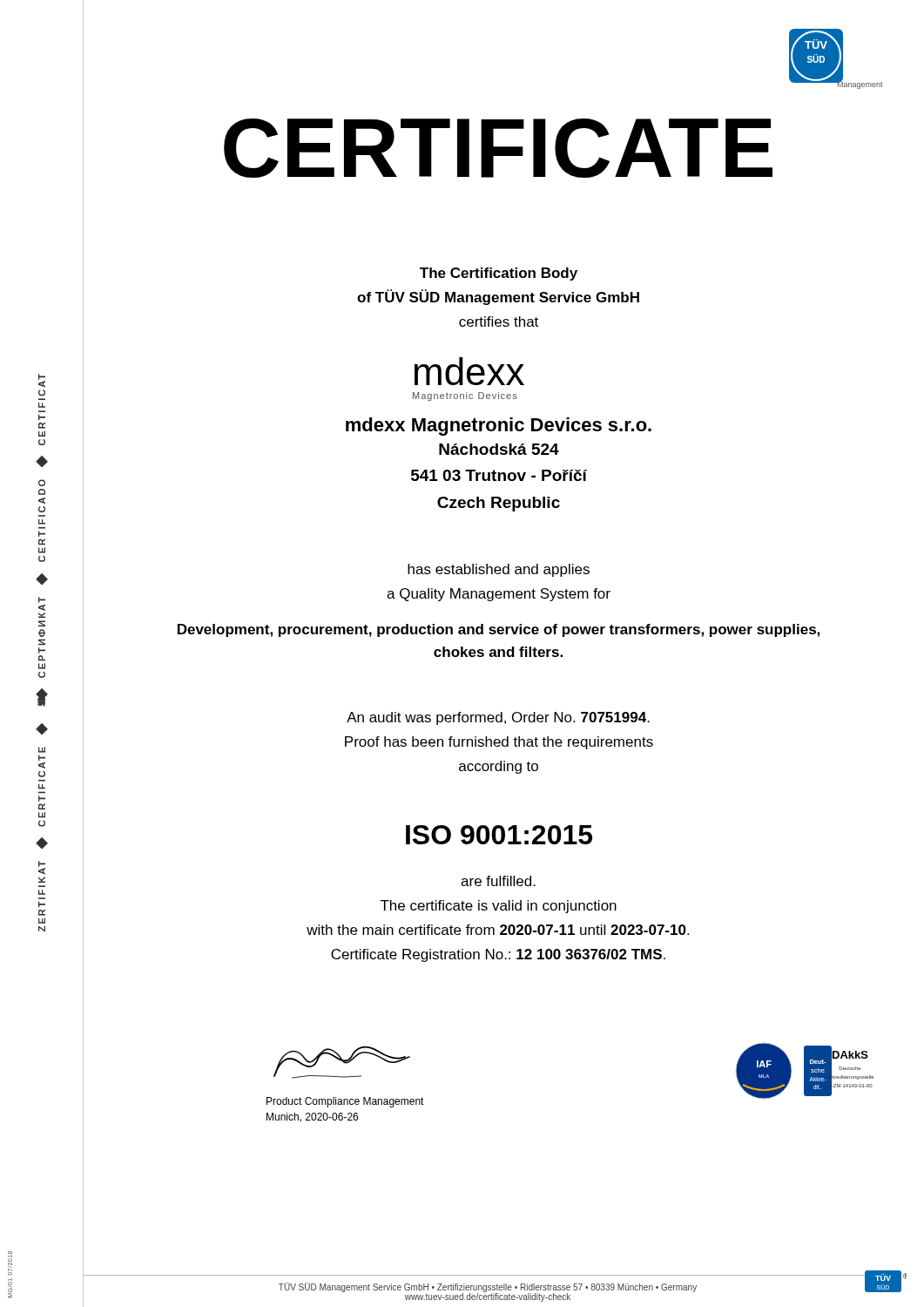Point to the region starting "An audit was performed,"
The width and height of the screenshot is (924, 1307).
tap(499, 742)
